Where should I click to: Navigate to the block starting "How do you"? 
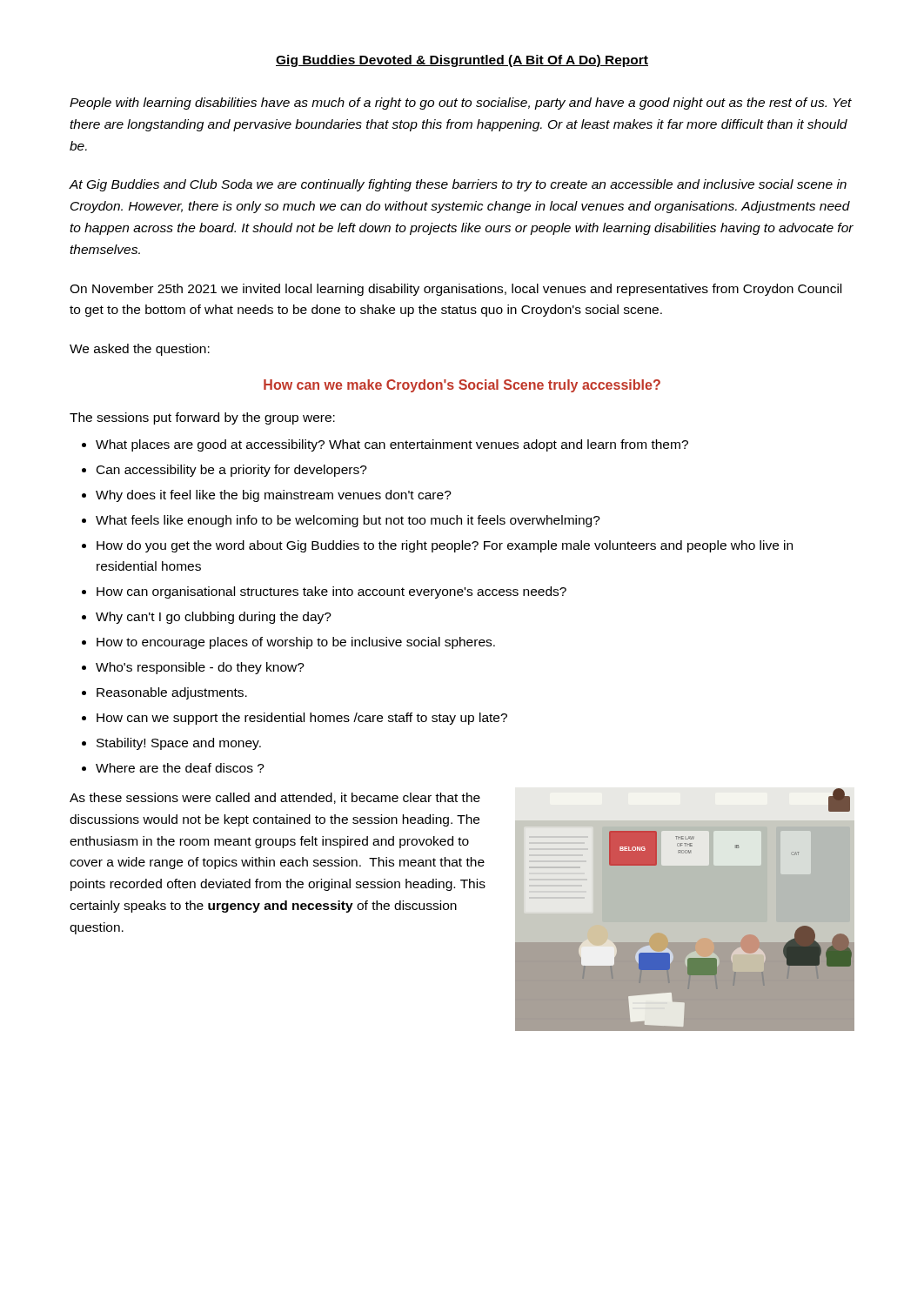pos(445,555)
